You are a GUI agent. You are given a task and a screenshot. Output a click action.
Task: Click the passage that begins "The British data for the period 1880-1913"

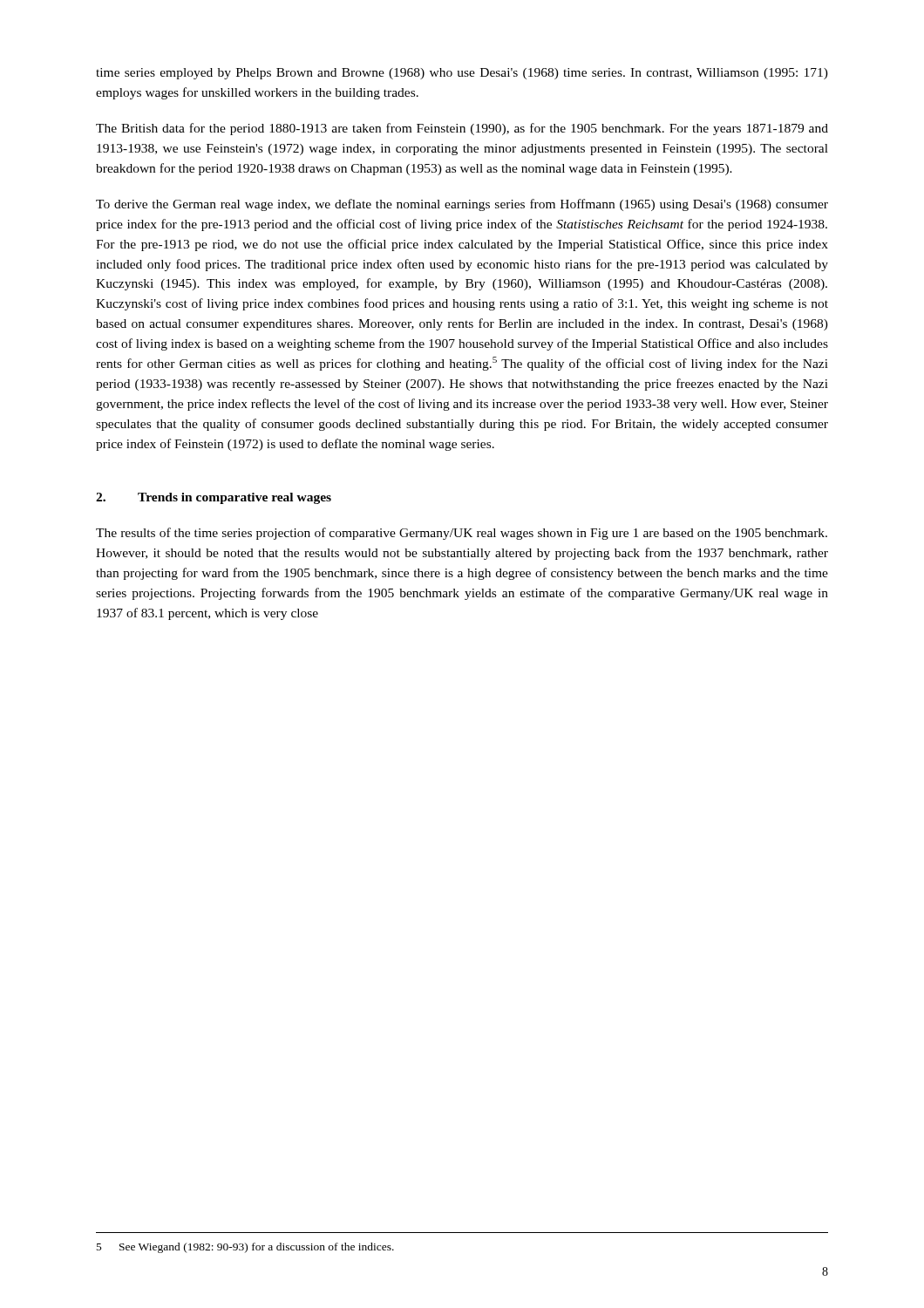click(462, 148)
